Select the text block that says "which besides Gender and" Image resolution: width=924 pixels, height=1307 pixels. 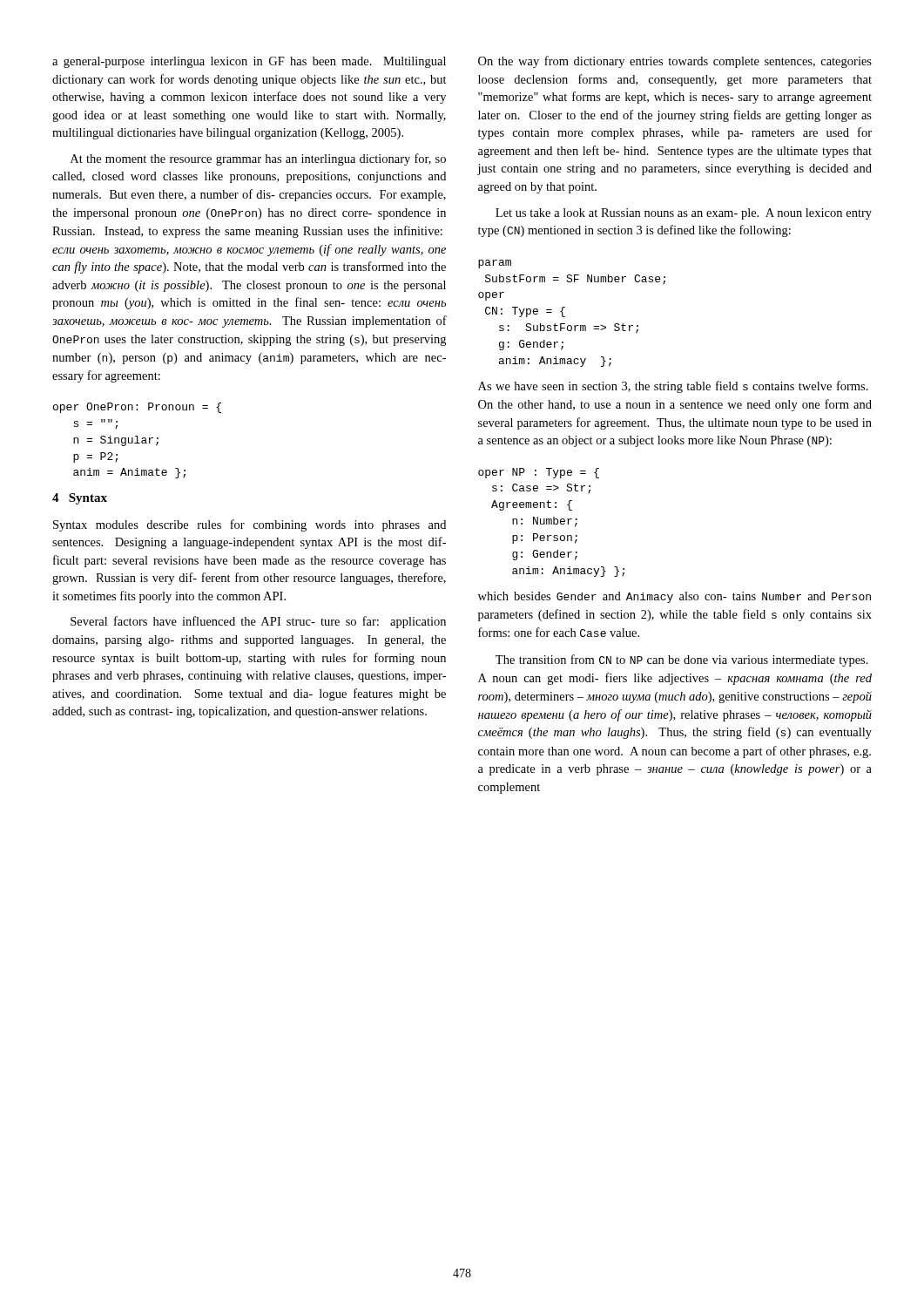(675, 615)
